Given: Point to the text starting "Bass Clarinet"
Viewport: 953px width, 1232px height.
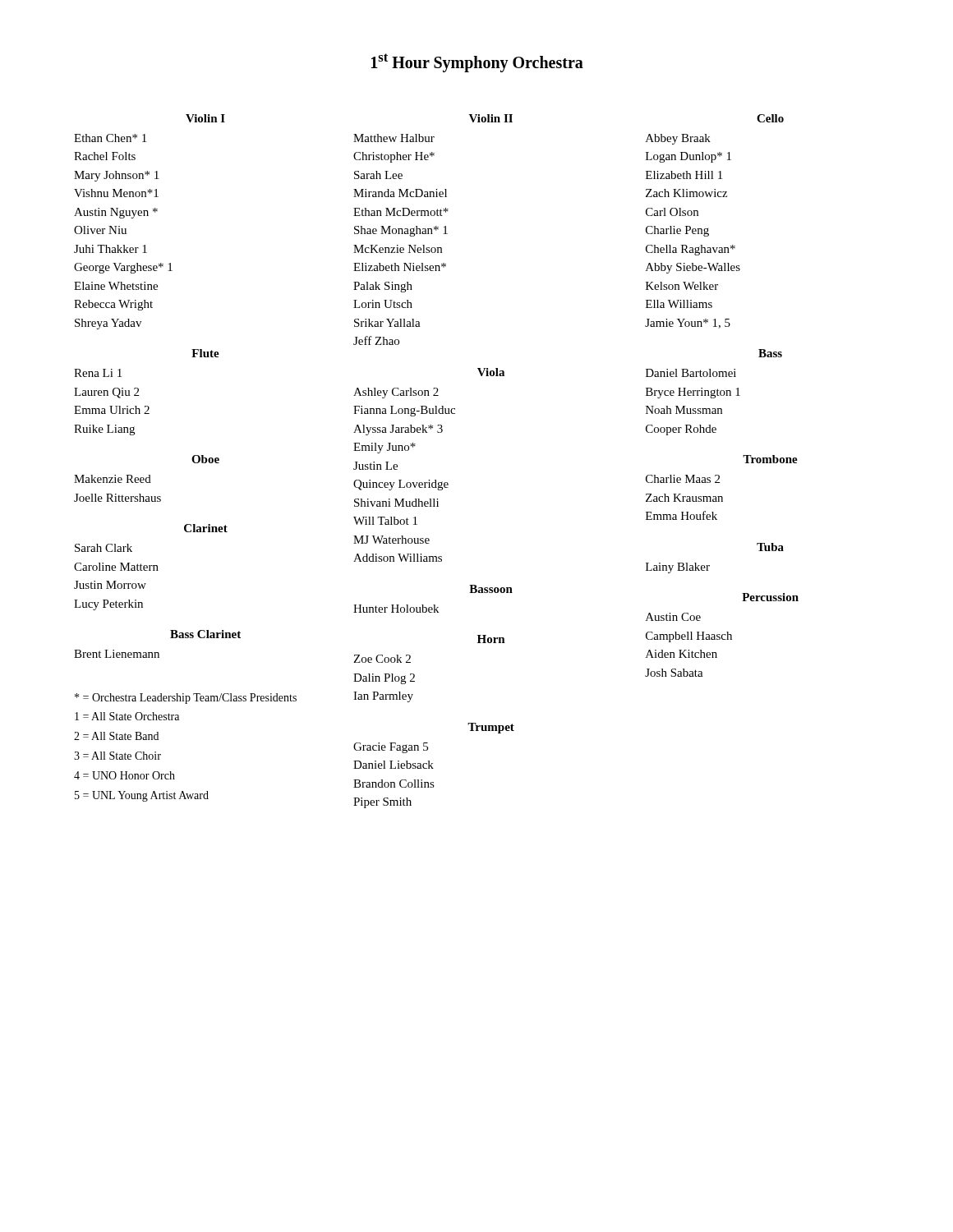Looking at the screenshot, I should click(x=205, y=634).
